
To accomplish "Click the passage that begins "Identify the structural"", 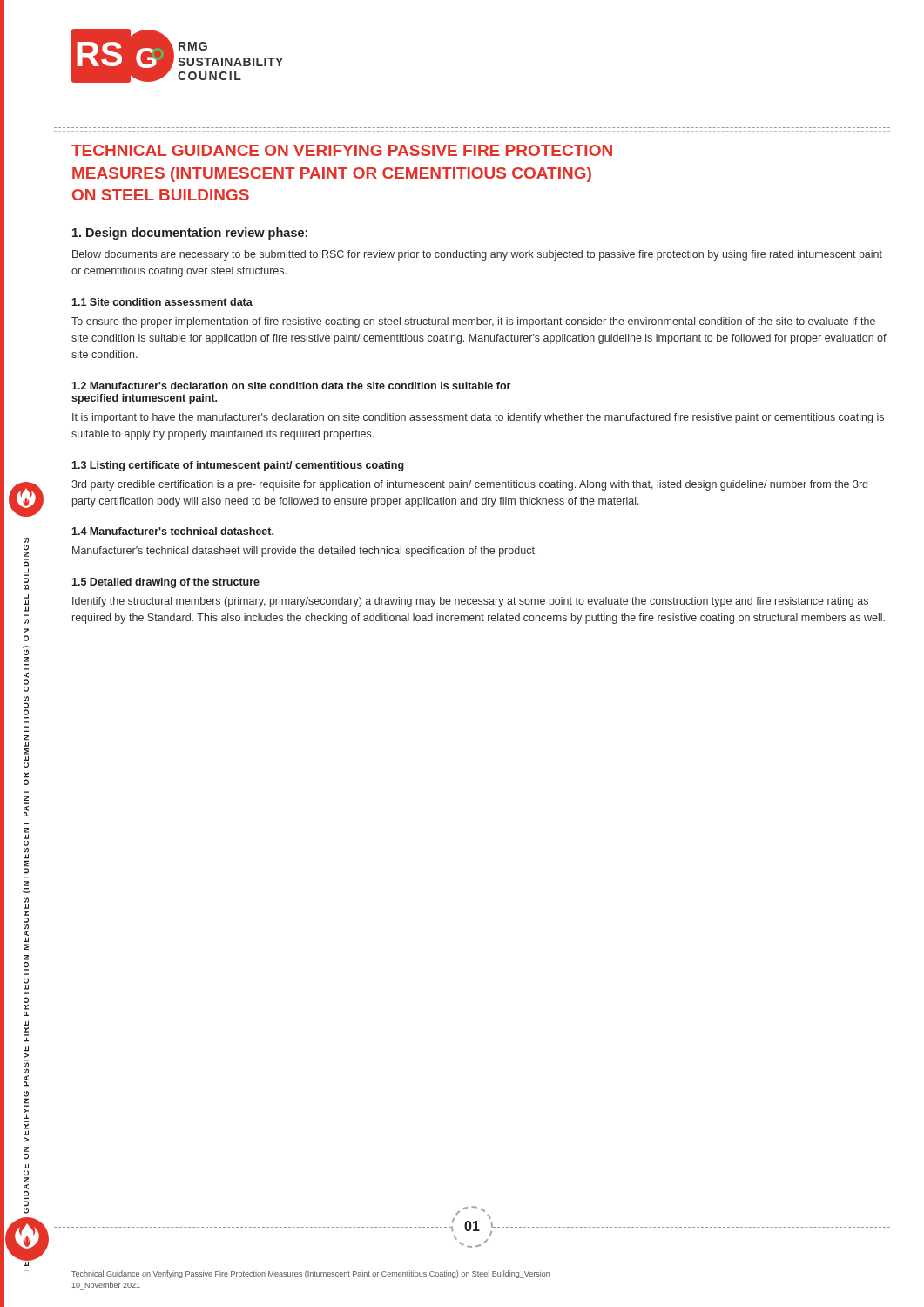I will pyautogui.click(x=479, y=609).
